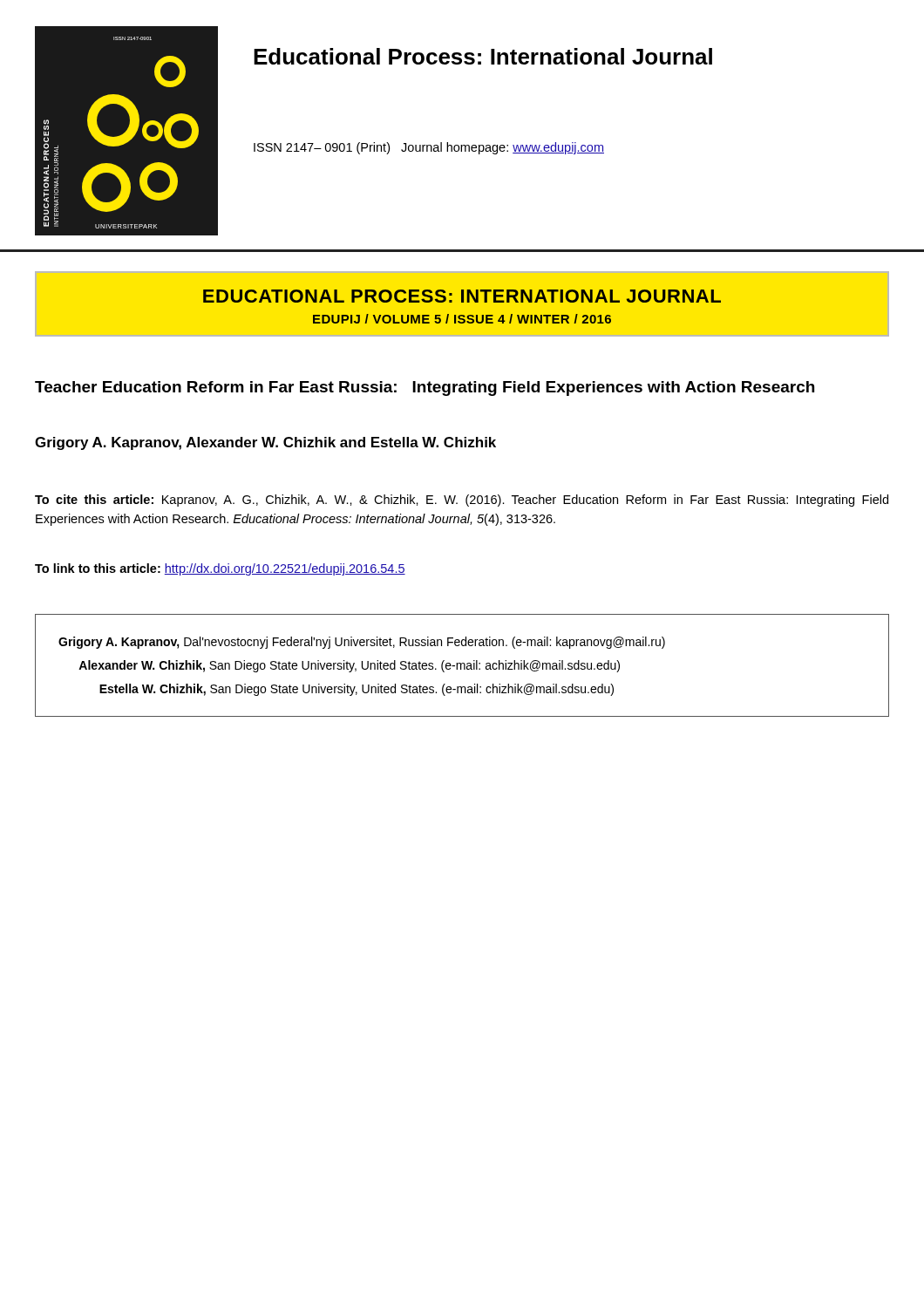Find the logo

pos(131,131)
